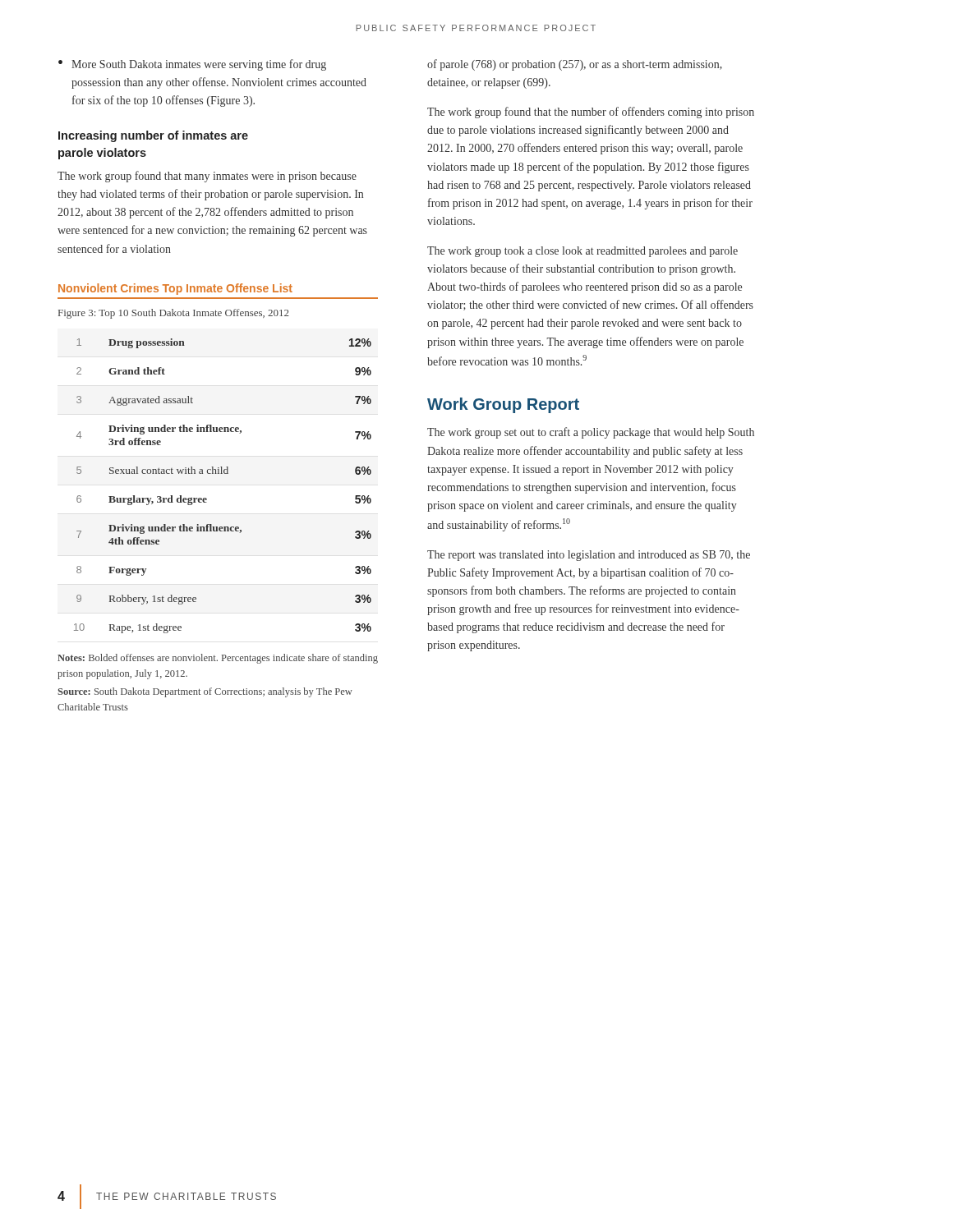
Task: Locate the text "Increasing number of inmates areparole violators"
Action: [x=153, y=144]
